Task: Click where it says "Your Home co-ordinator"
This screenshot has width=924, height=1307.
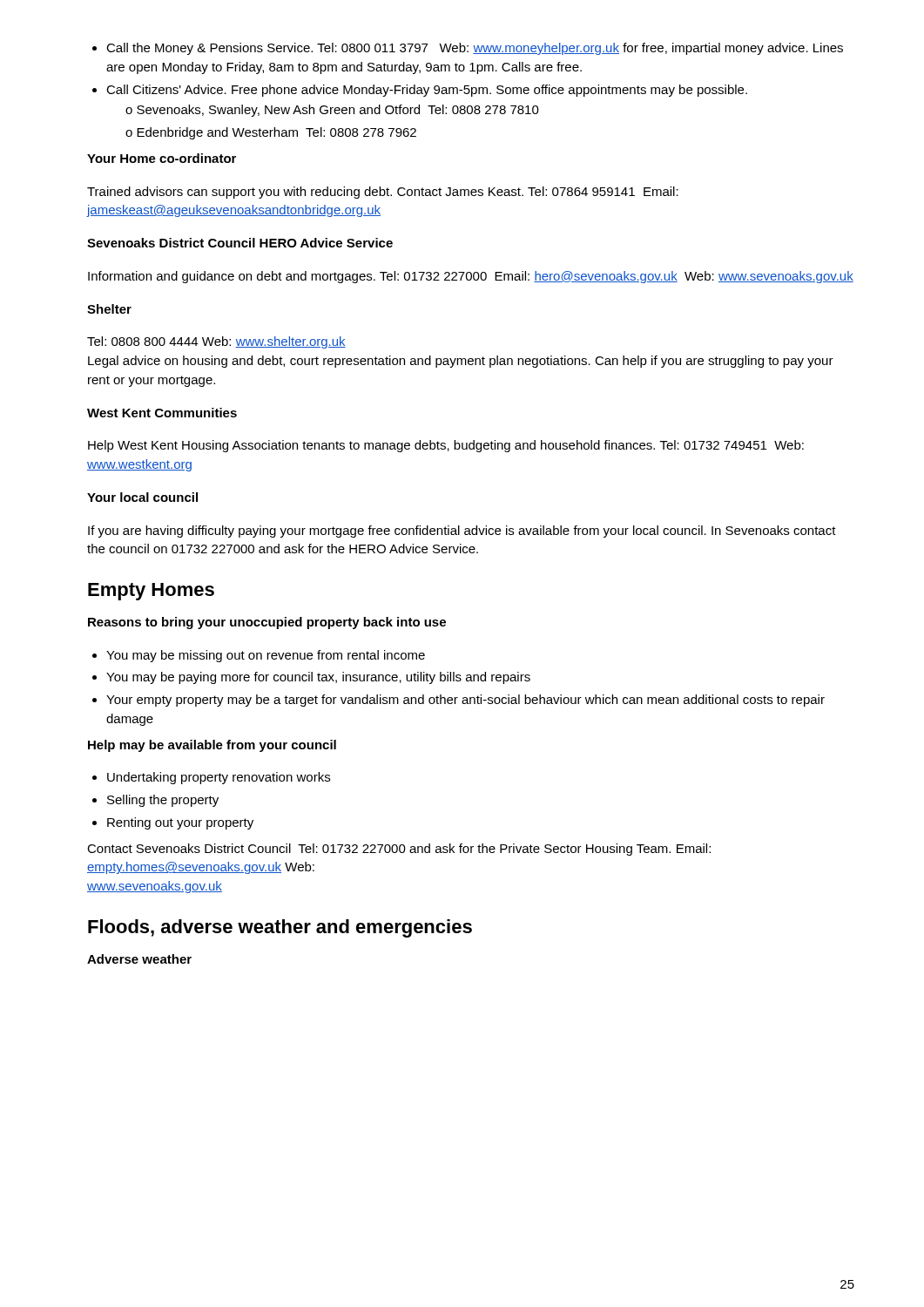Action: 162,158
